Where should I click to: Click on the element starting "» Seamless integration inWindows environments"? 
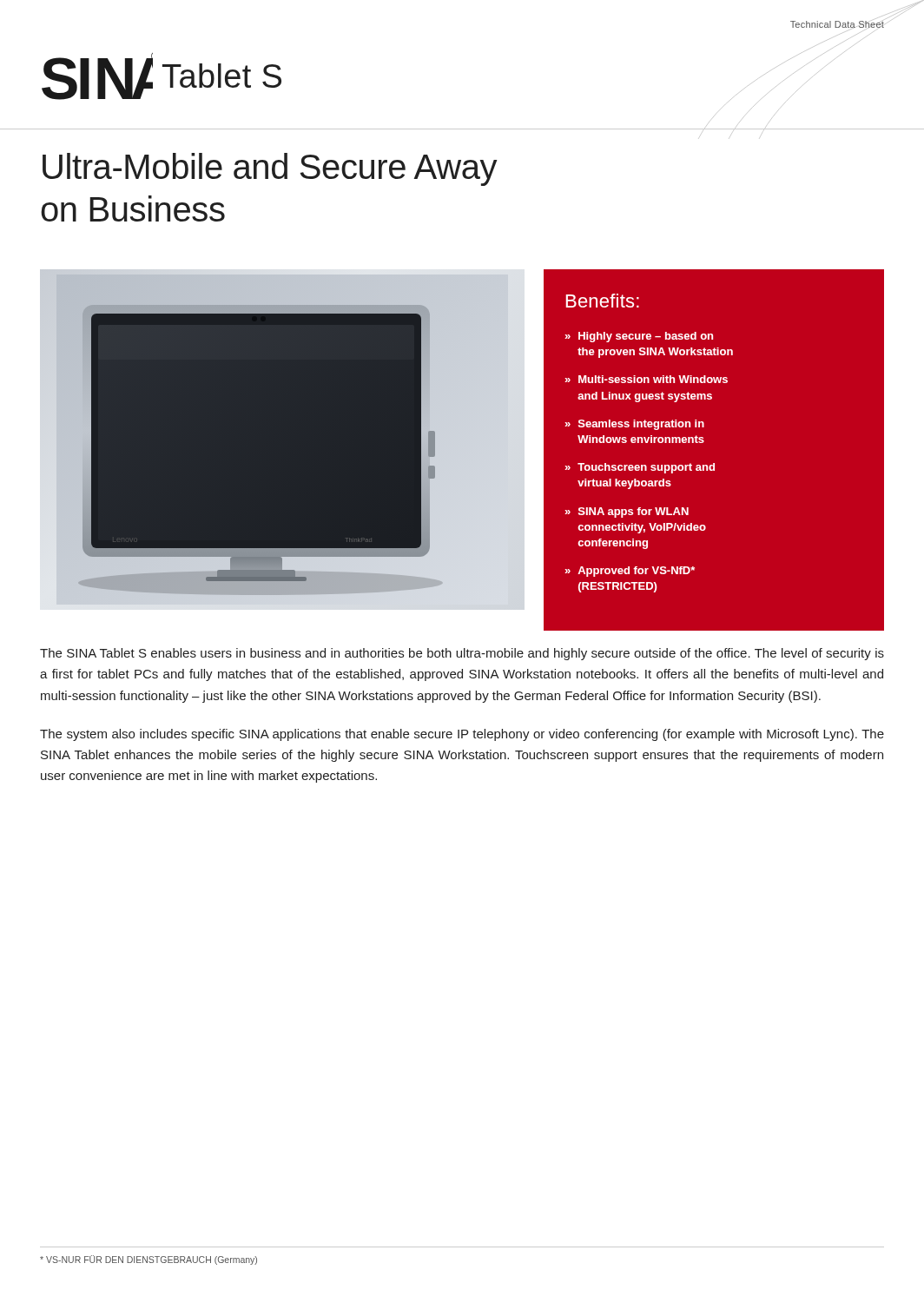[634, 432]
